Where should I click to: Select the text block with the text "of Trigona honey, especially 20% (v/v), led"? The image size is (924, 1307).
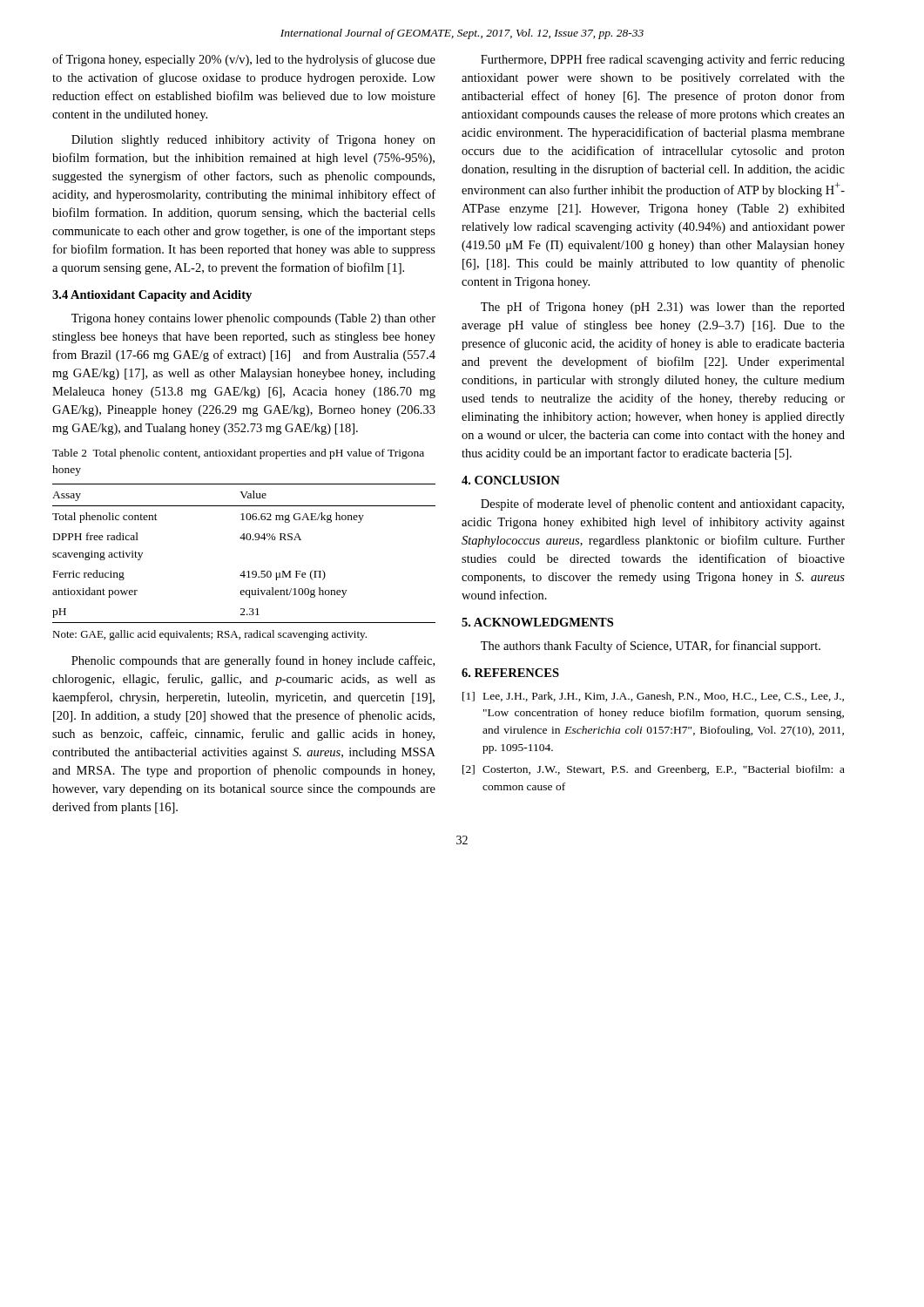[x=244, y=164]
